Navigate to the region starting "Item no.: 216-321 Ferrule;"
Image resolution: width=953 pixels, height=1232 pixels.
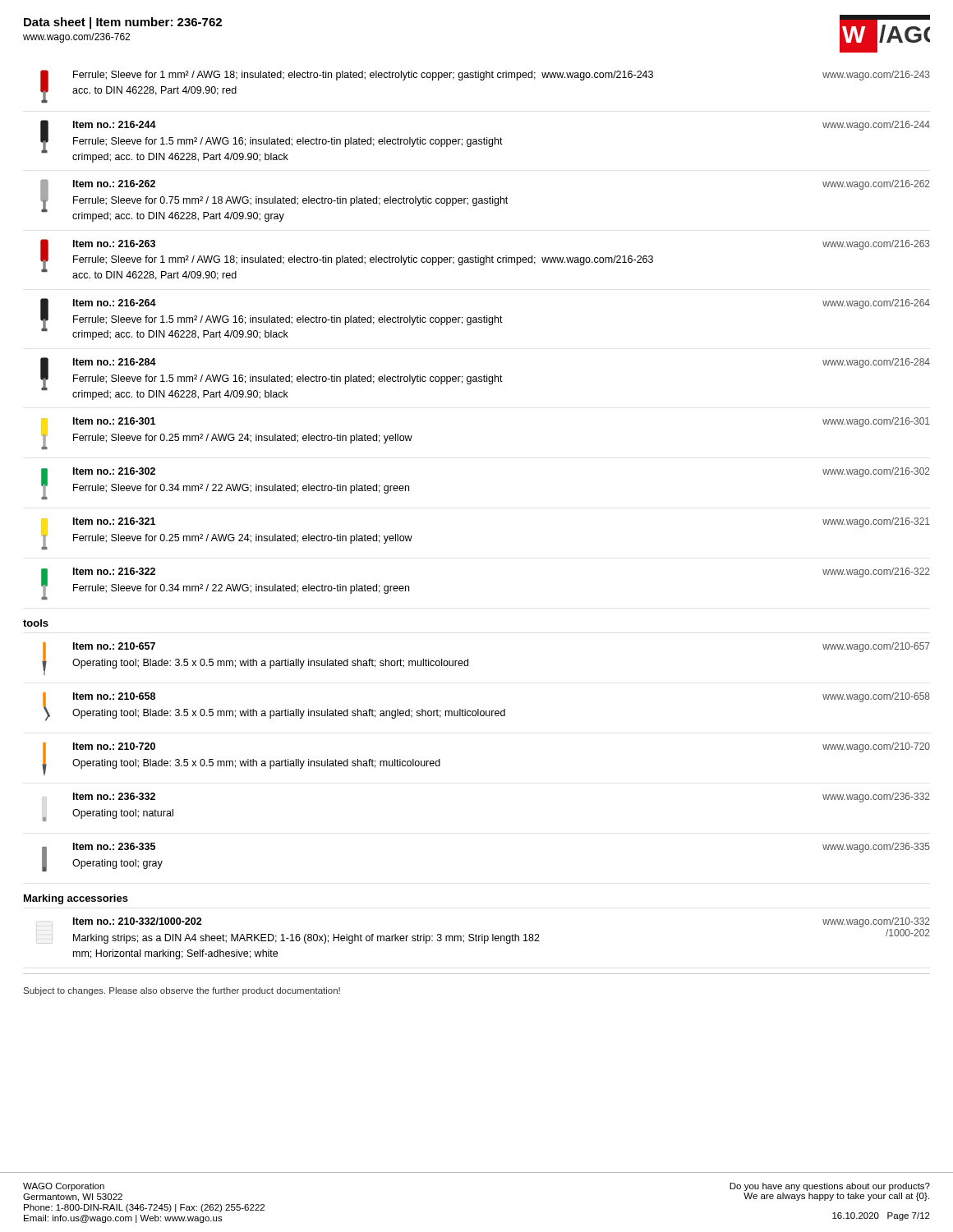coord(151,536)
